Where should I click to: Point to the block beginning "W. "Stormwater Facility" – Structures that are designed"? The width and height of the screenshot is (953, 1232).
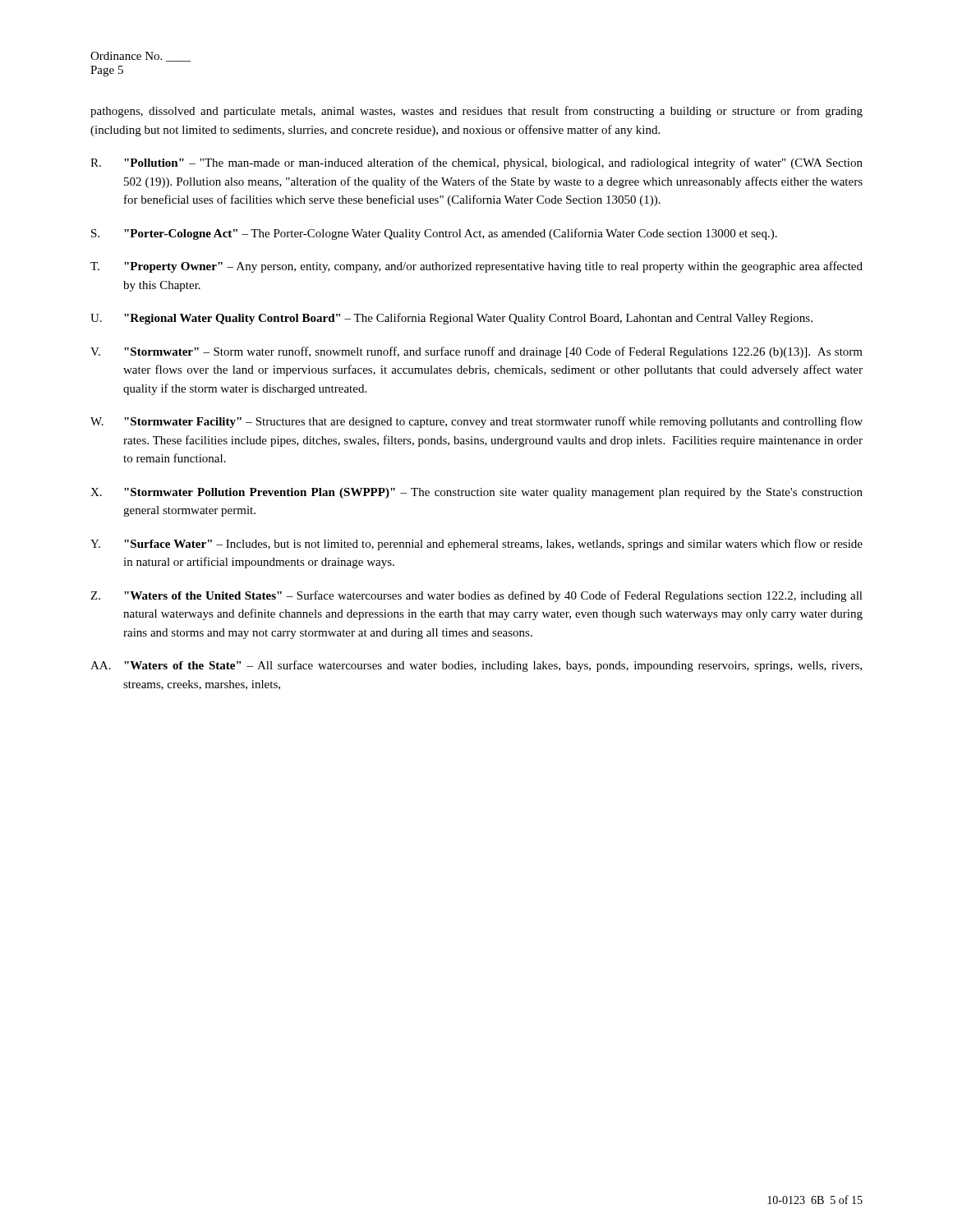(x=476, y=440)
